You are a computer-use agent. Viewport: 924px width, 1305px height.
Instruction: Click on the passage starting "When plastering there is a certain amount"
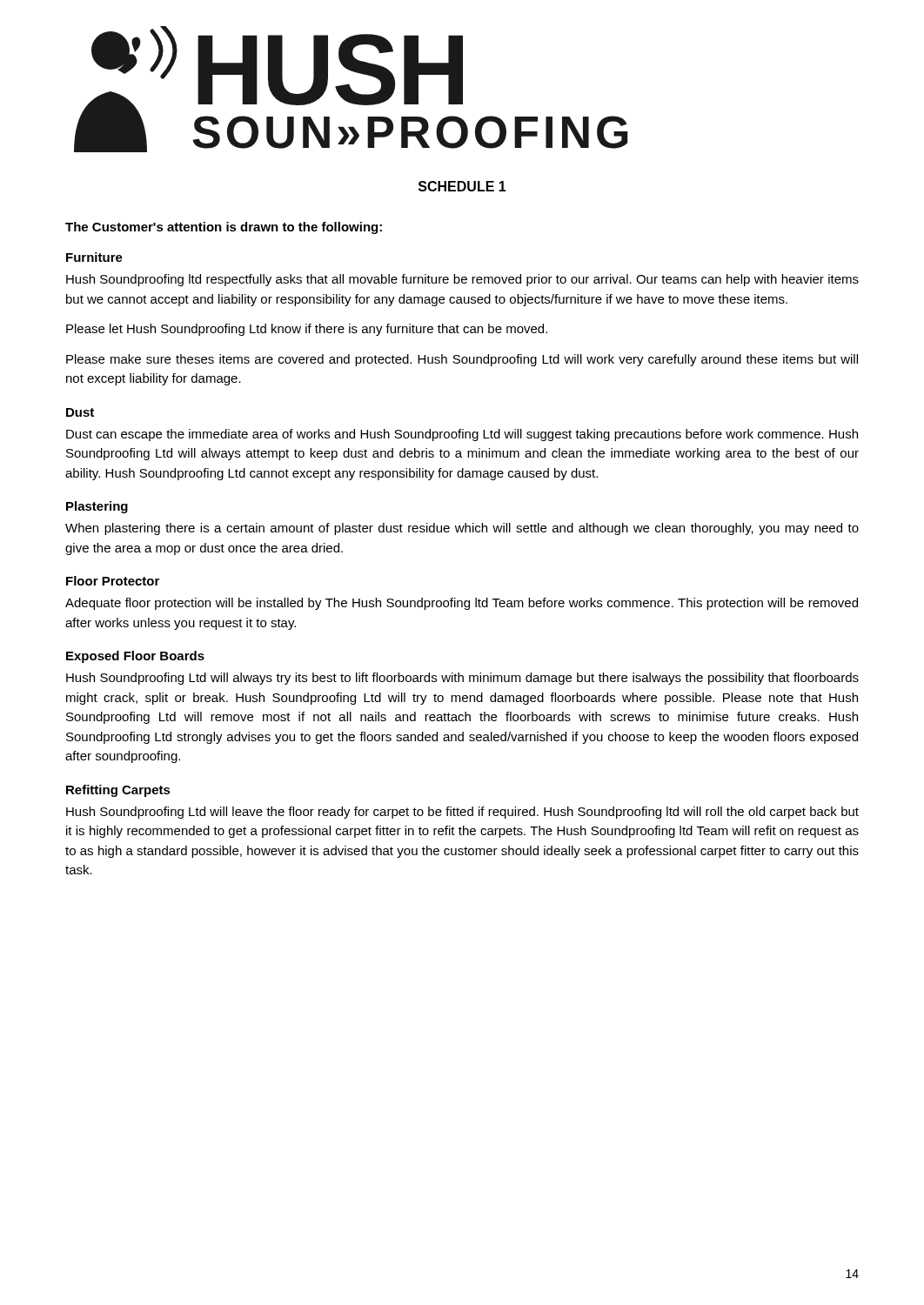coord(462,537)
